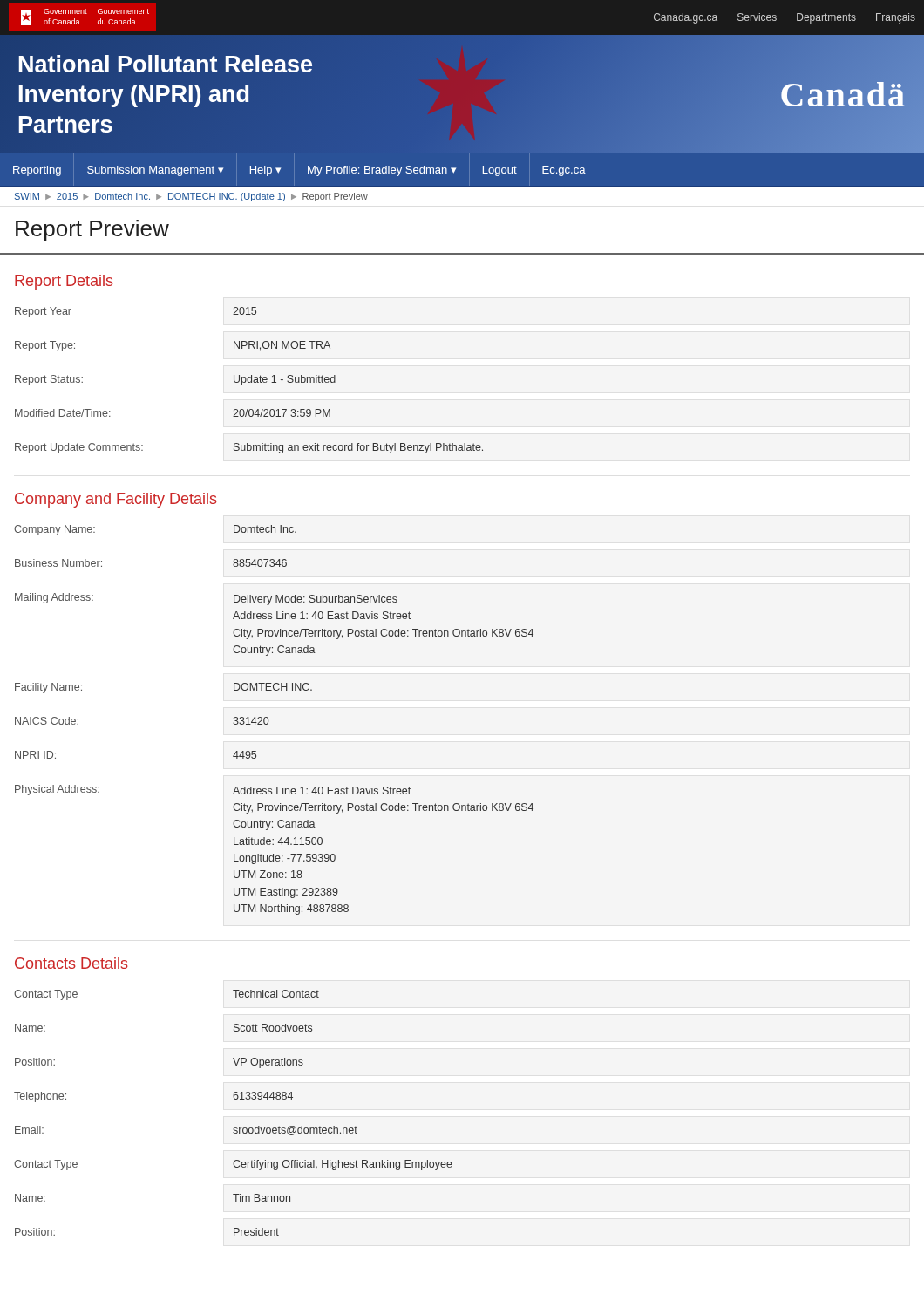
Task: Click where it says "Contacts Details"
Action: coord(71,964)
